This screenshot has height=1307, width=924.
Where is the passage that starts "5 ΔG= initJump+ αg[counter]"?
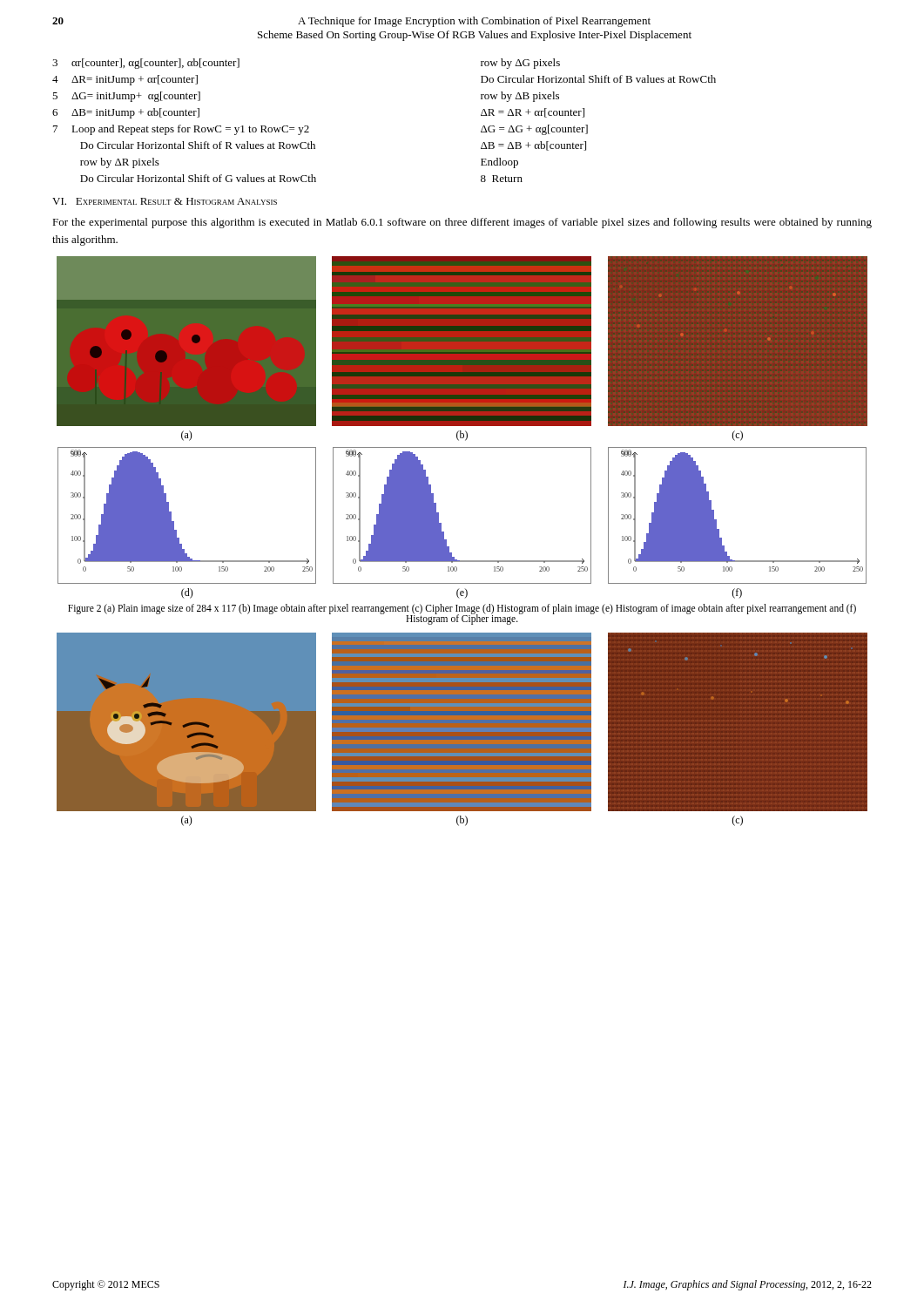132,96
